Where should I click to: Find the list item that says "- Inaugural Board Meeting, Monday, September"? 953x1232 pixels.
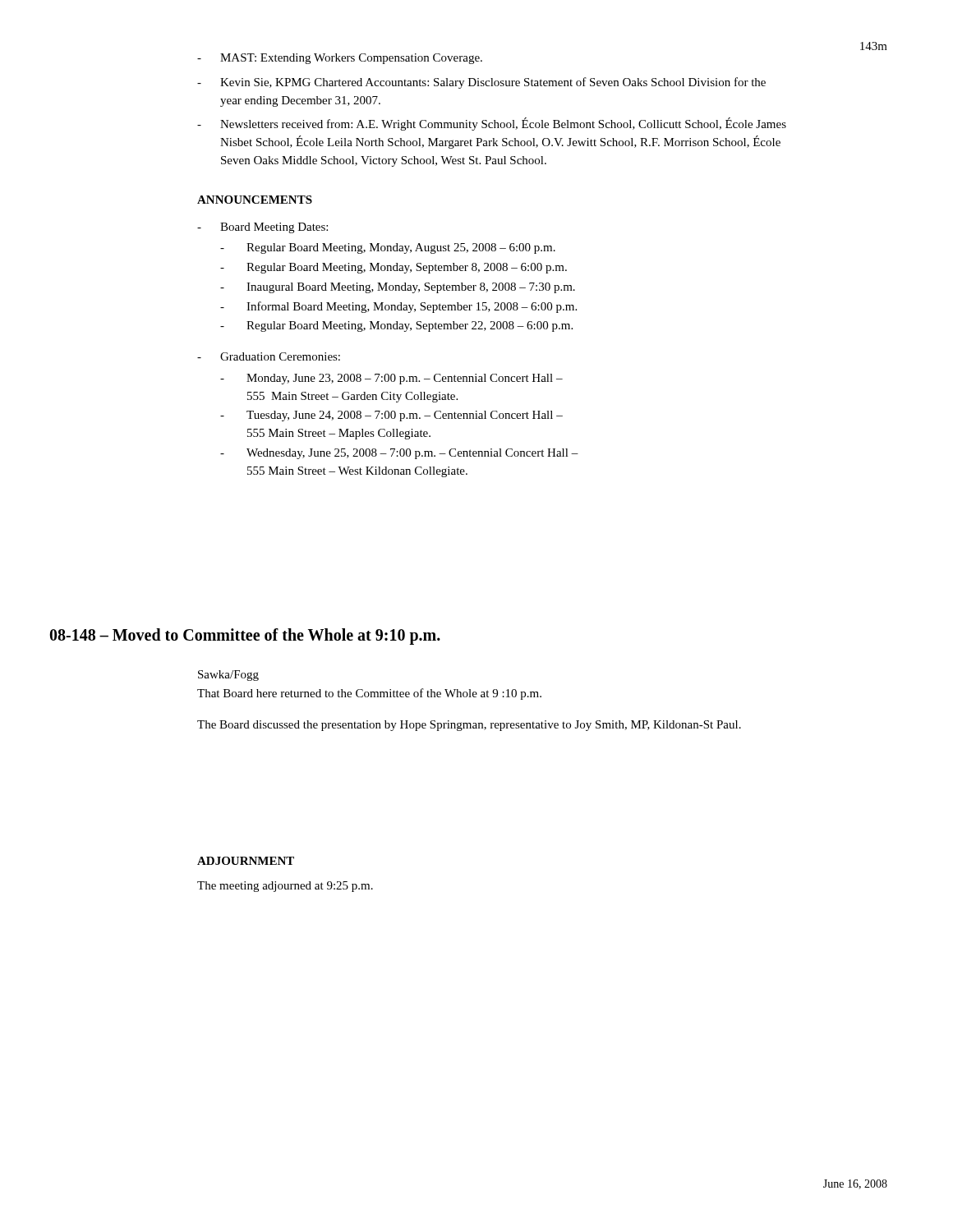(x=504, y=287)
